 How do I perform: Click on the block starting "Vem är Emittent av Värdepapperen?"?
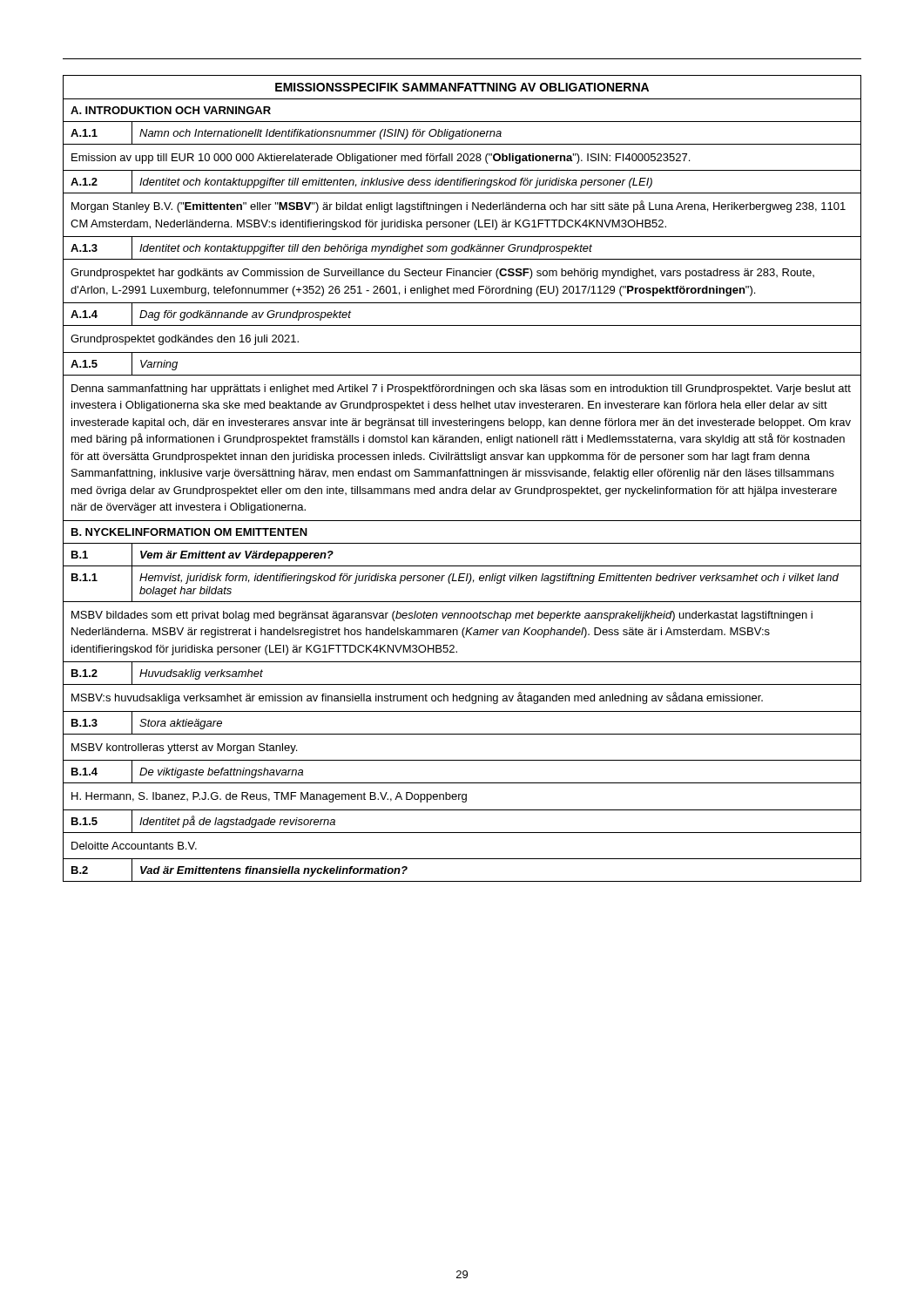236,554
